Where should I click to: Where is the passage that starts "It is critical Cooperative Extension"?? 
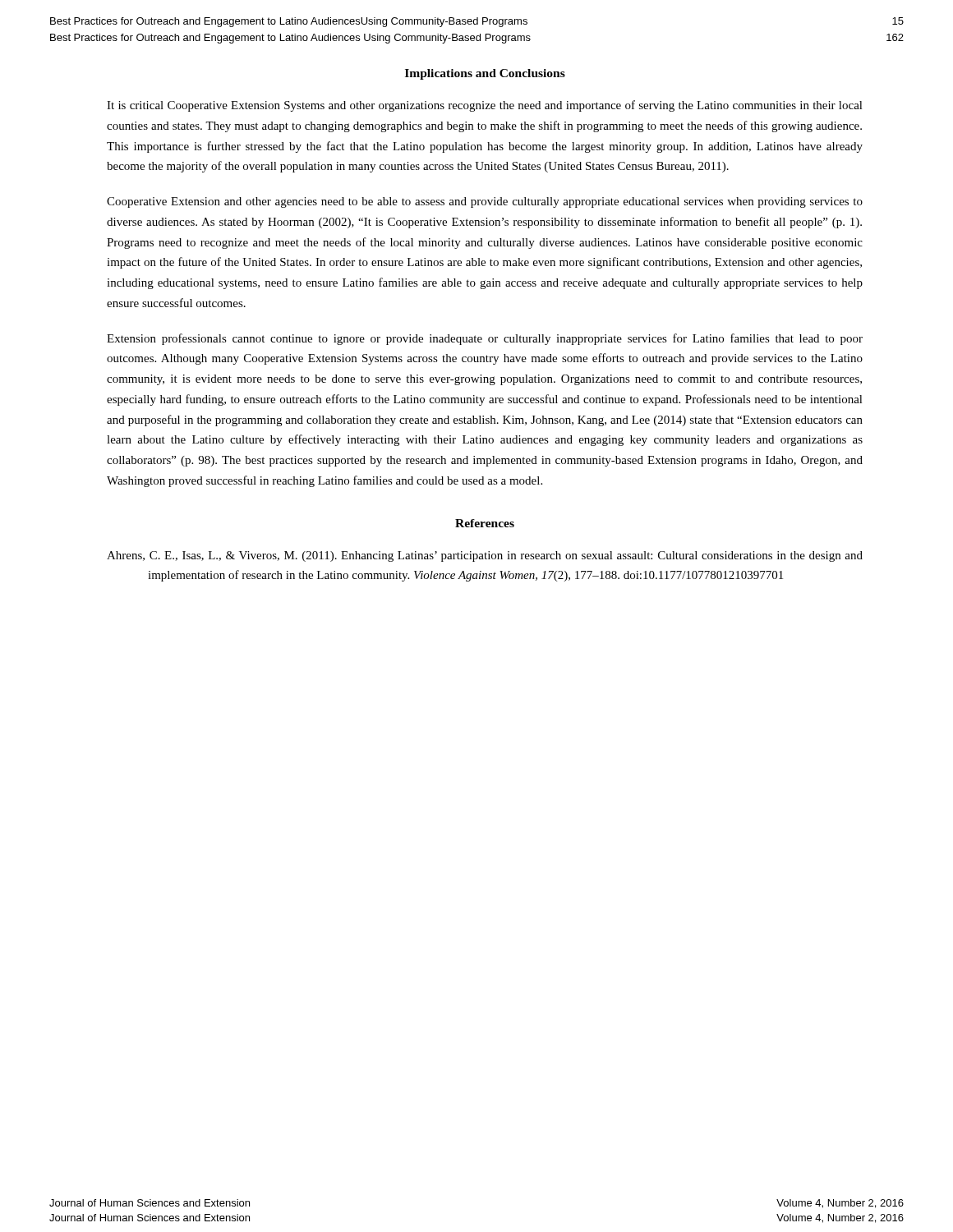[x=485, y=136]
